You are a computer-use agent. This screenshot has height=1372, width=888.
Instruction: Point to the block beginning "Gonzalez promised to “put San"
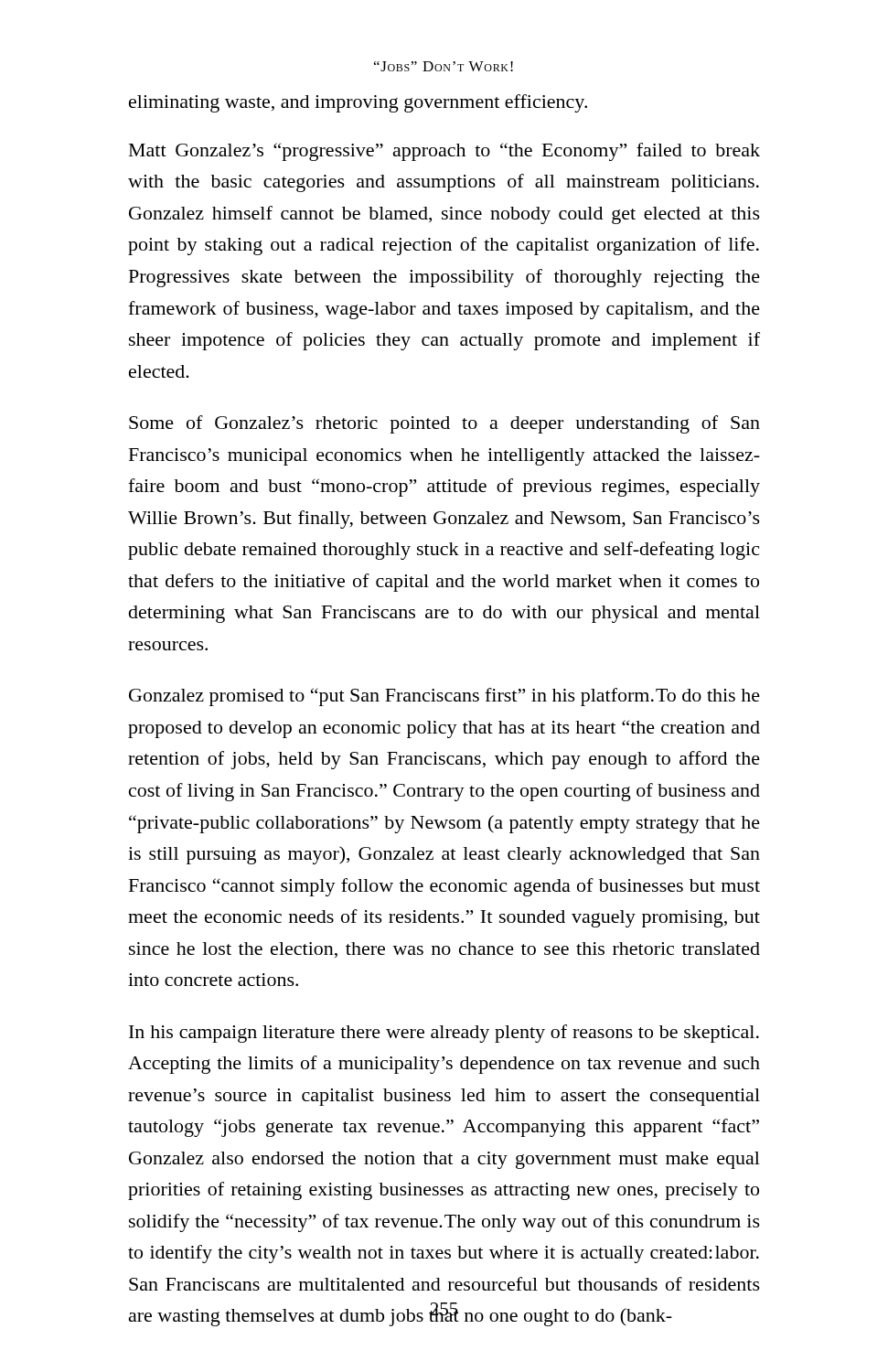(x=444, y=837)
